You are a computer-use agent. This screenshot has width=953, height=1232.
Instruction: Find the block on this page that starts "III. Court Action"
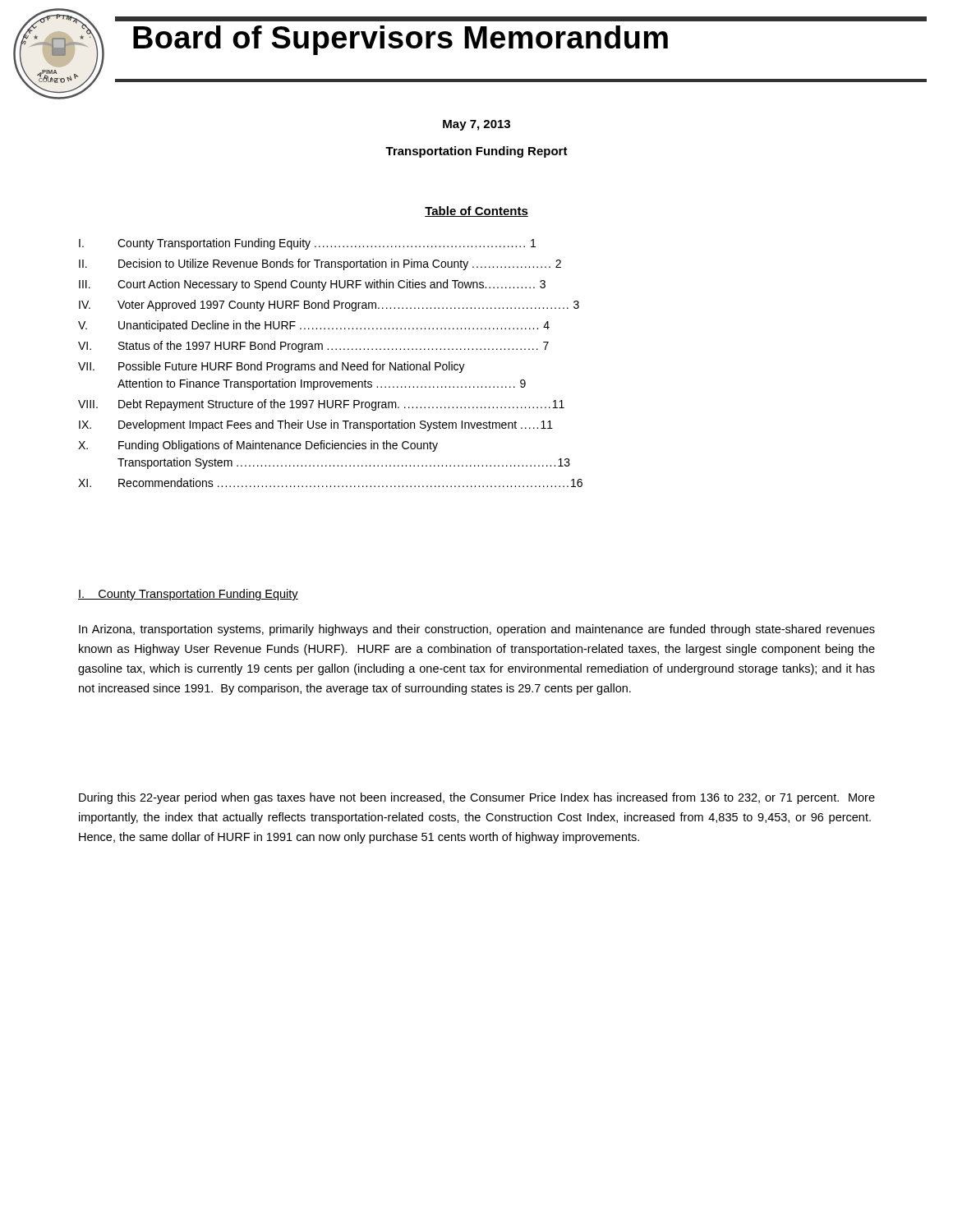click(x=476, y=285)
